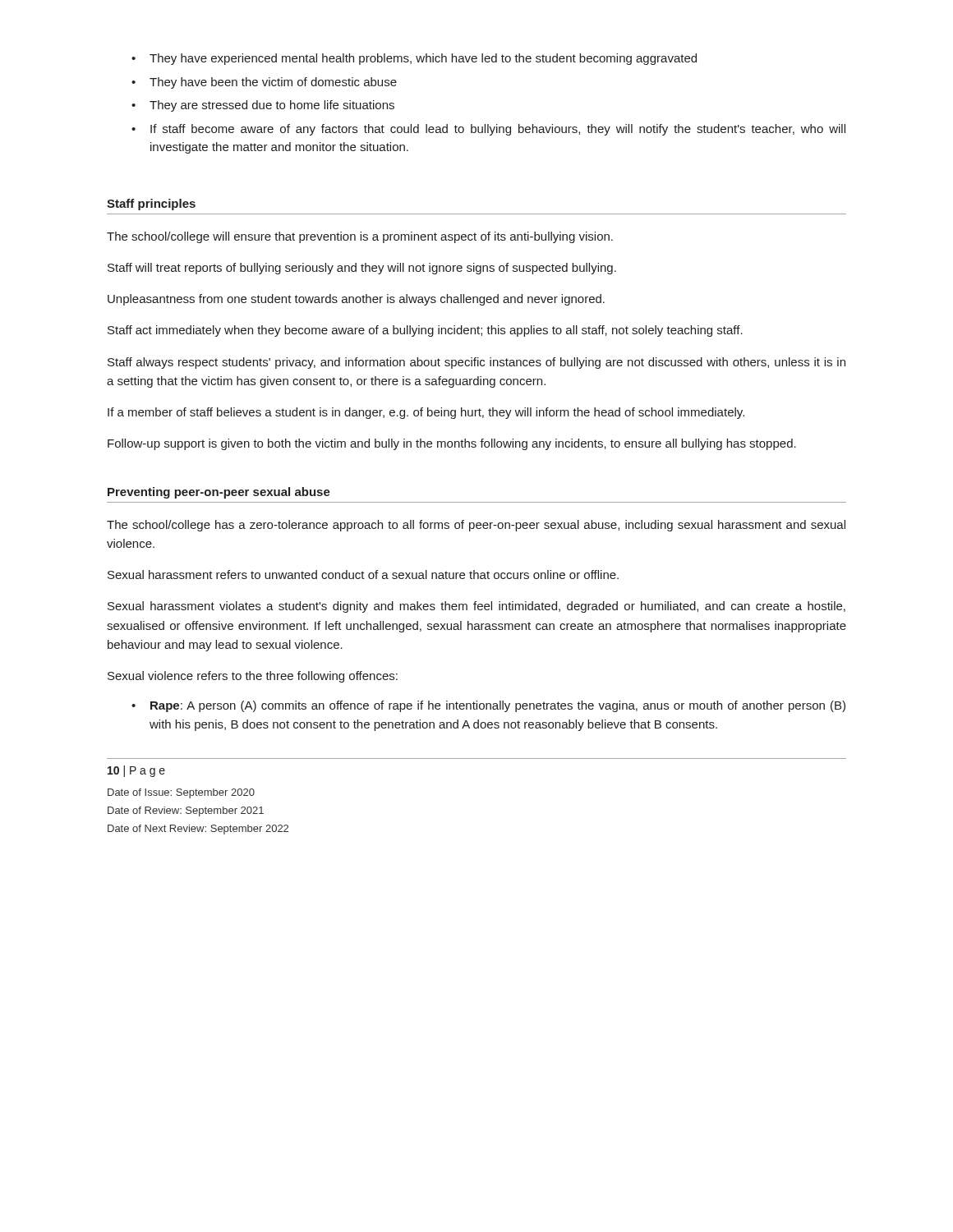The width and height of the screenshot is (953, 1232).
Task: Locate the block of text that opens with "They have been"
Action: coord(273,81)
